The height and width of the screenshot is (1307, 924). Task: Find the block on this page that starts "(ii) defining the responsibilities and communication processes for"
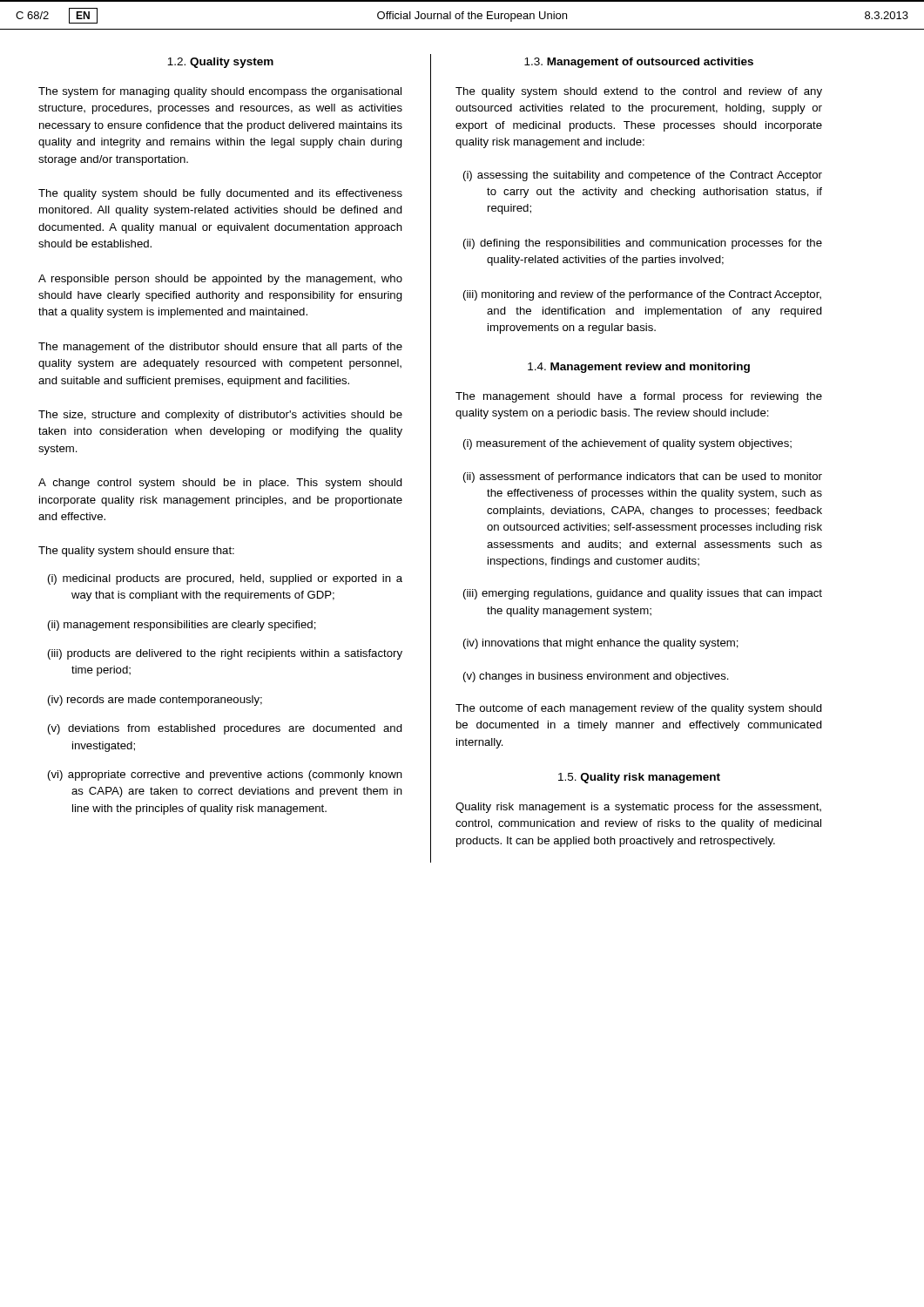tap(642, 251)
